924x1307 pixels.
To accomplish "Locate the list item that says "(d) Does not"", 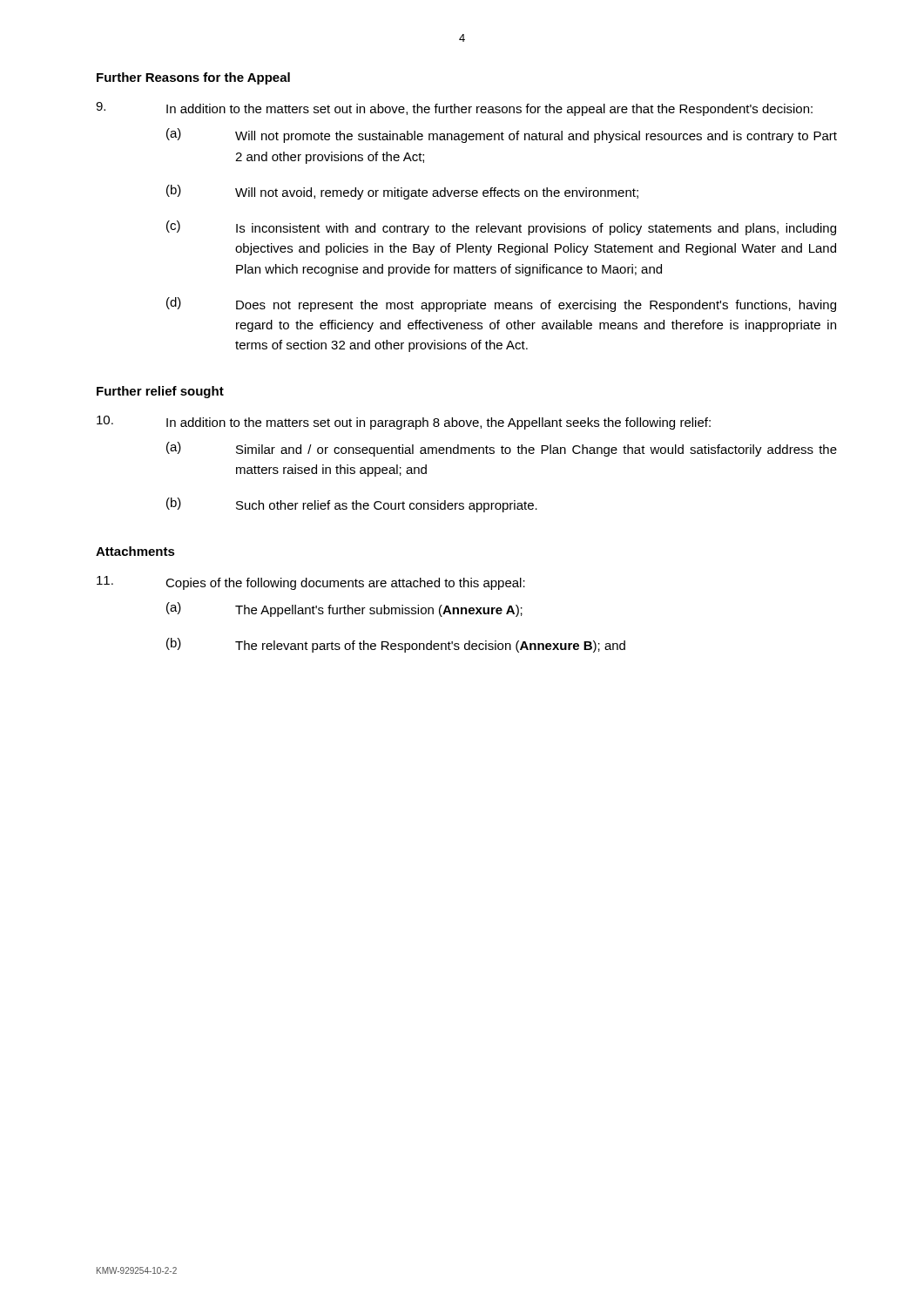I will (x=501, y=325).
